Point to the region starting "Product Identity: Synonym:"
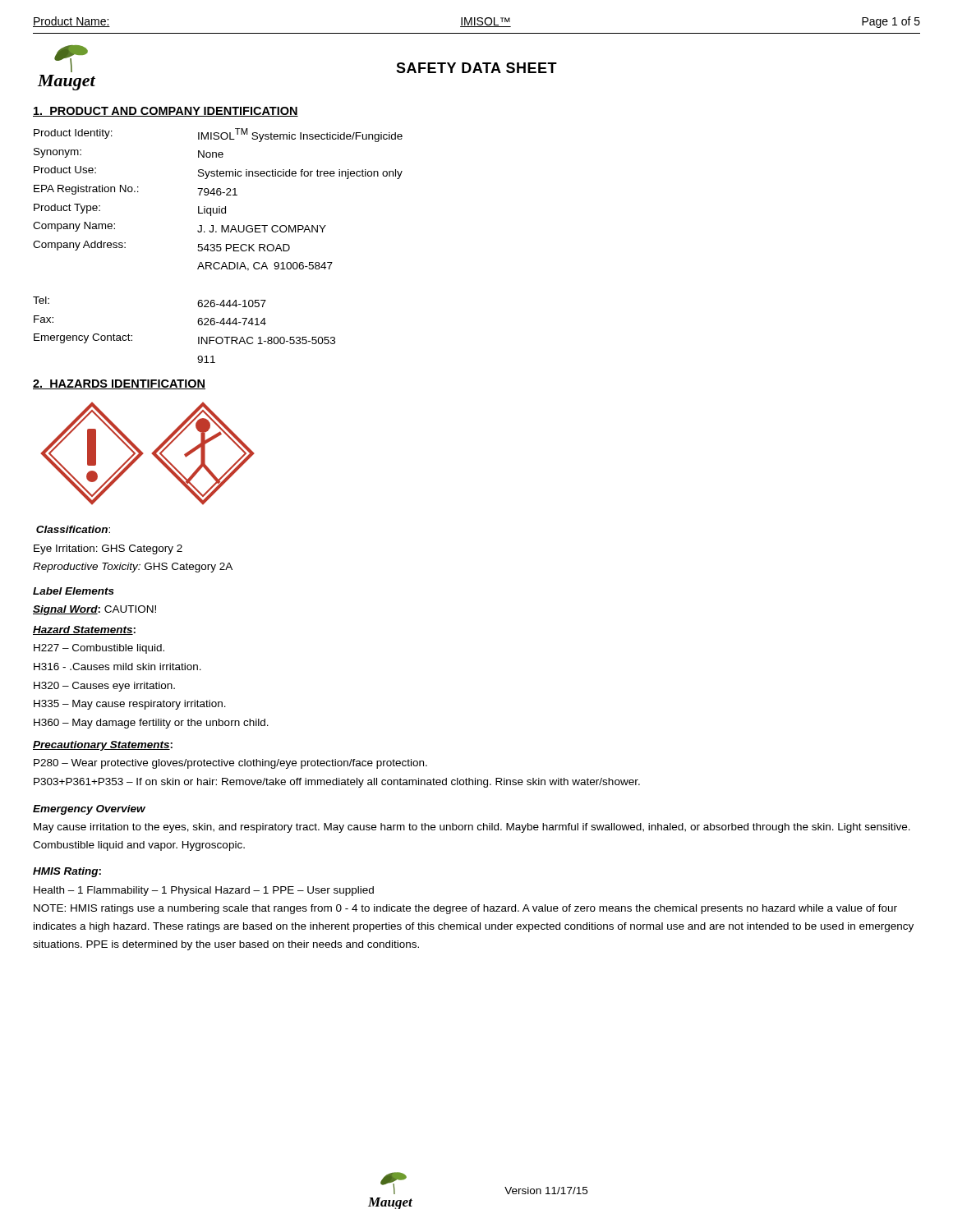This screenshot has height=1232, width=953. point(218,135)
